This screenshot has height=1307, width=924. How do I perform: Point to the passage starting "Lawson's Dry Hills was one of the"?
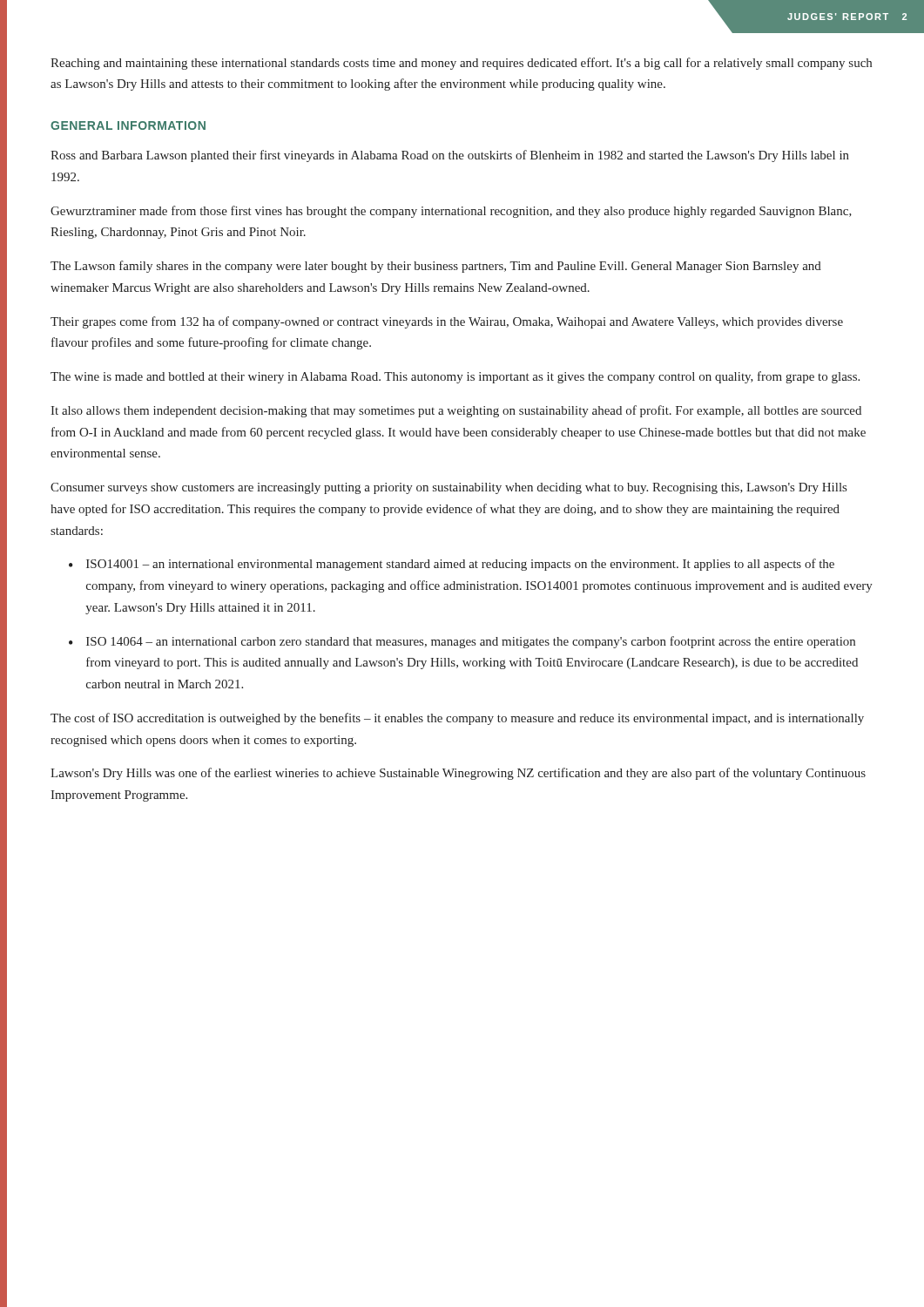[x=458, y=784]
